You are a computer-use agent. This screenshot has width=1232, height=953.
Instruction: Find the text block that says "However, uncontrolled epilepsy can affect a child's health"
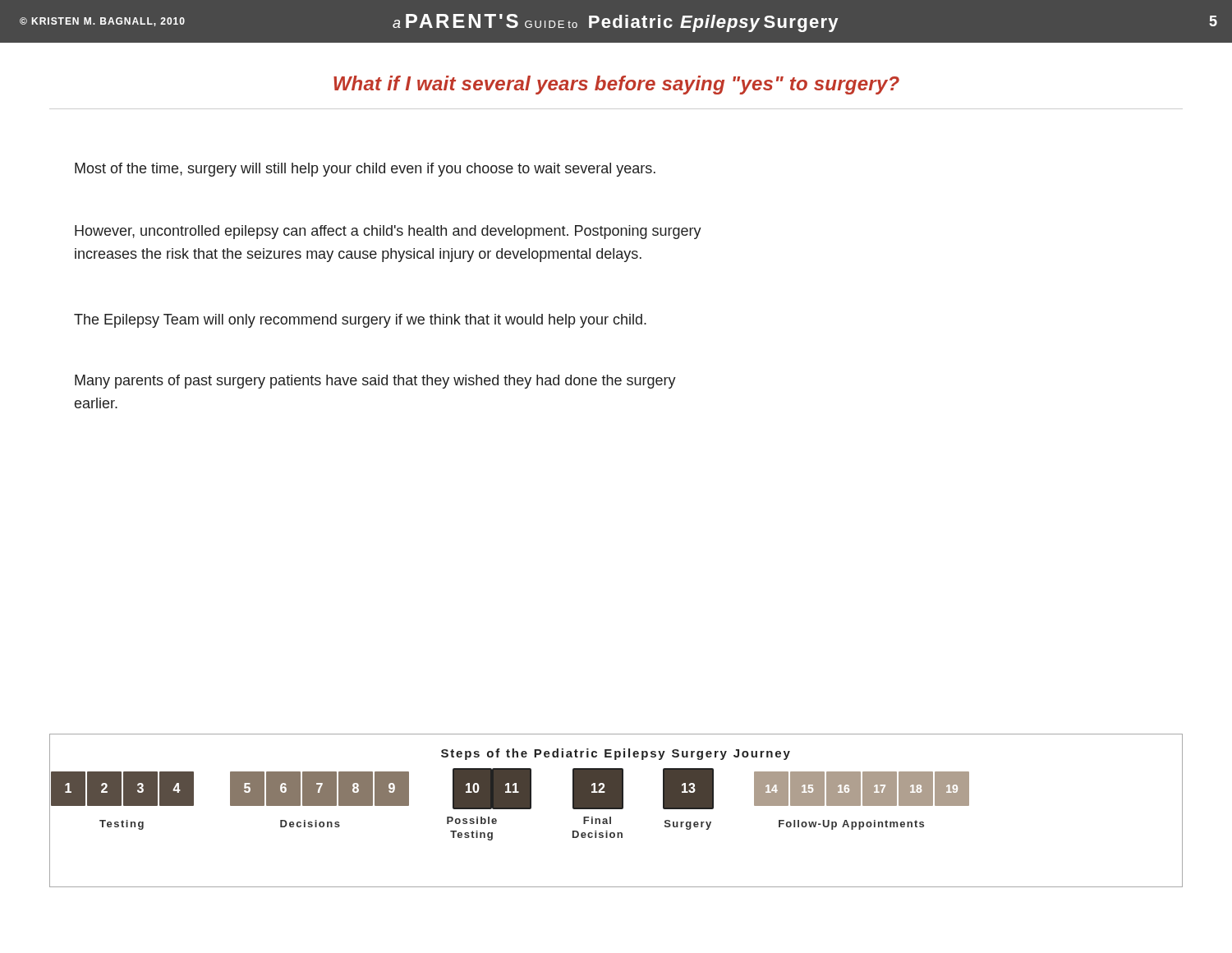point(388,242)
